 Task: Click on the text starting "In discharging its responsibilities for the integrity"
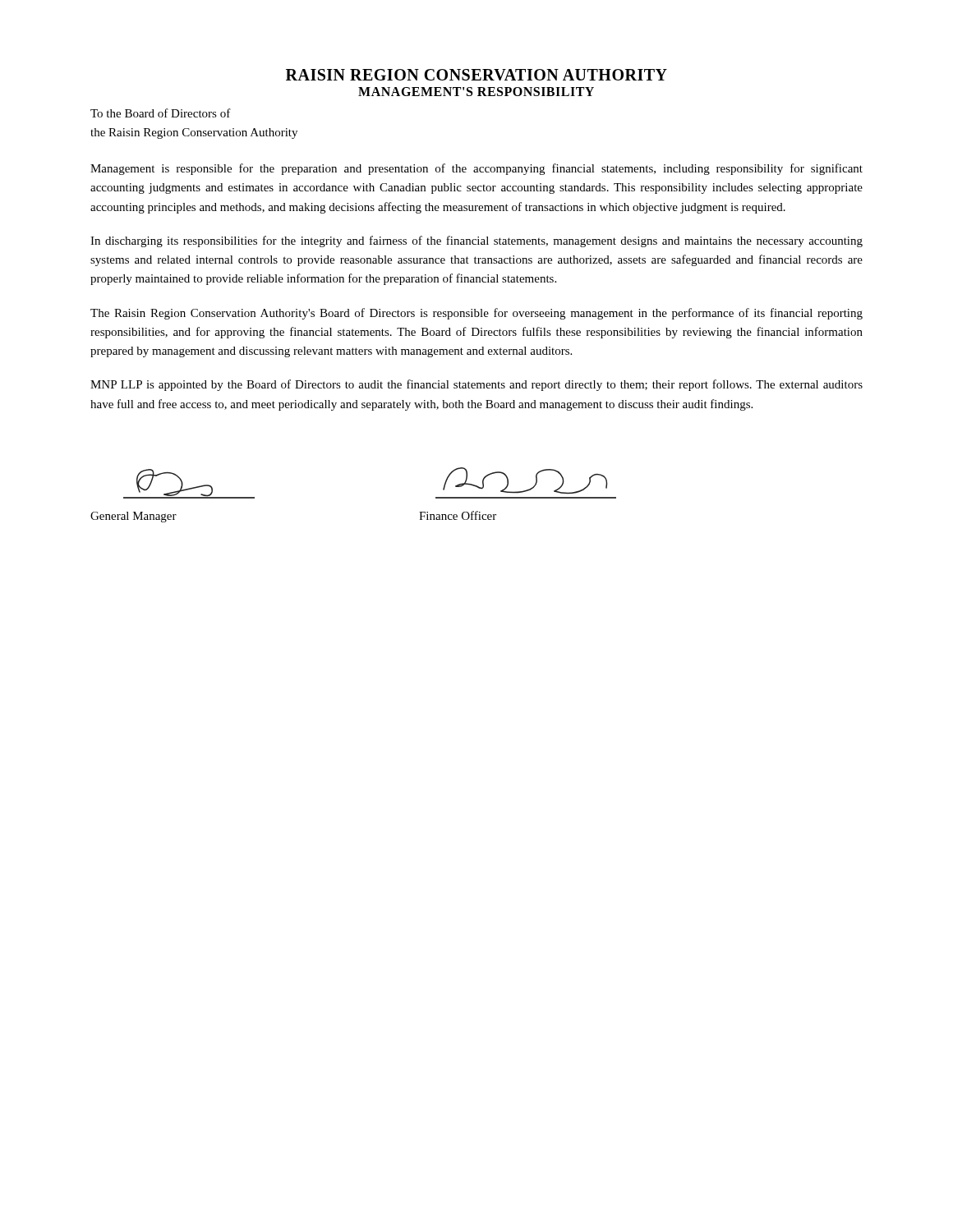pos(476,260)
